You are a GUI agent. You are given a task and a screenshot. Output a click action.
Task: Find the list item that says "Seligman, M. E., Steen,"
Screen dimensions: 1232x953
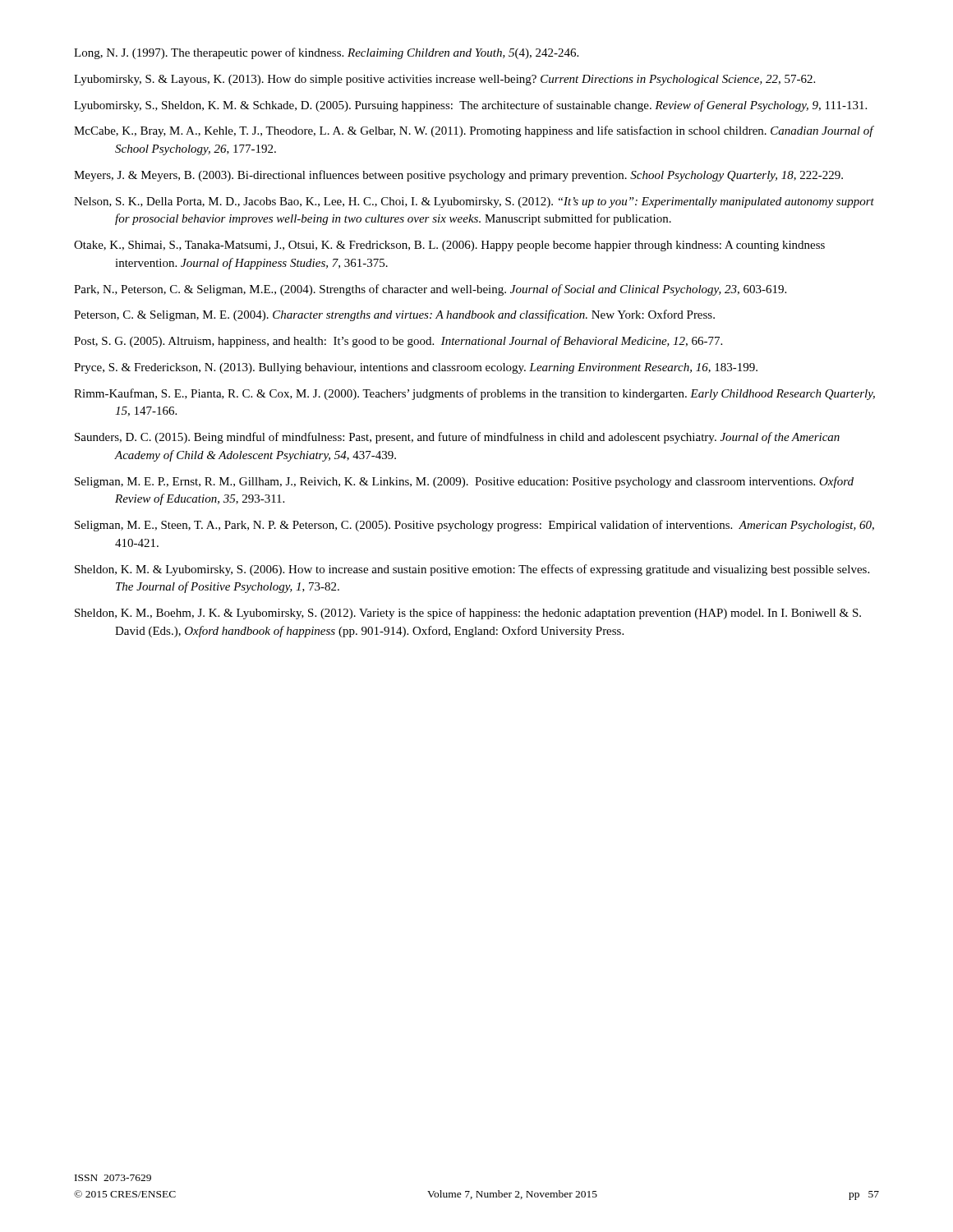point(474,534)
